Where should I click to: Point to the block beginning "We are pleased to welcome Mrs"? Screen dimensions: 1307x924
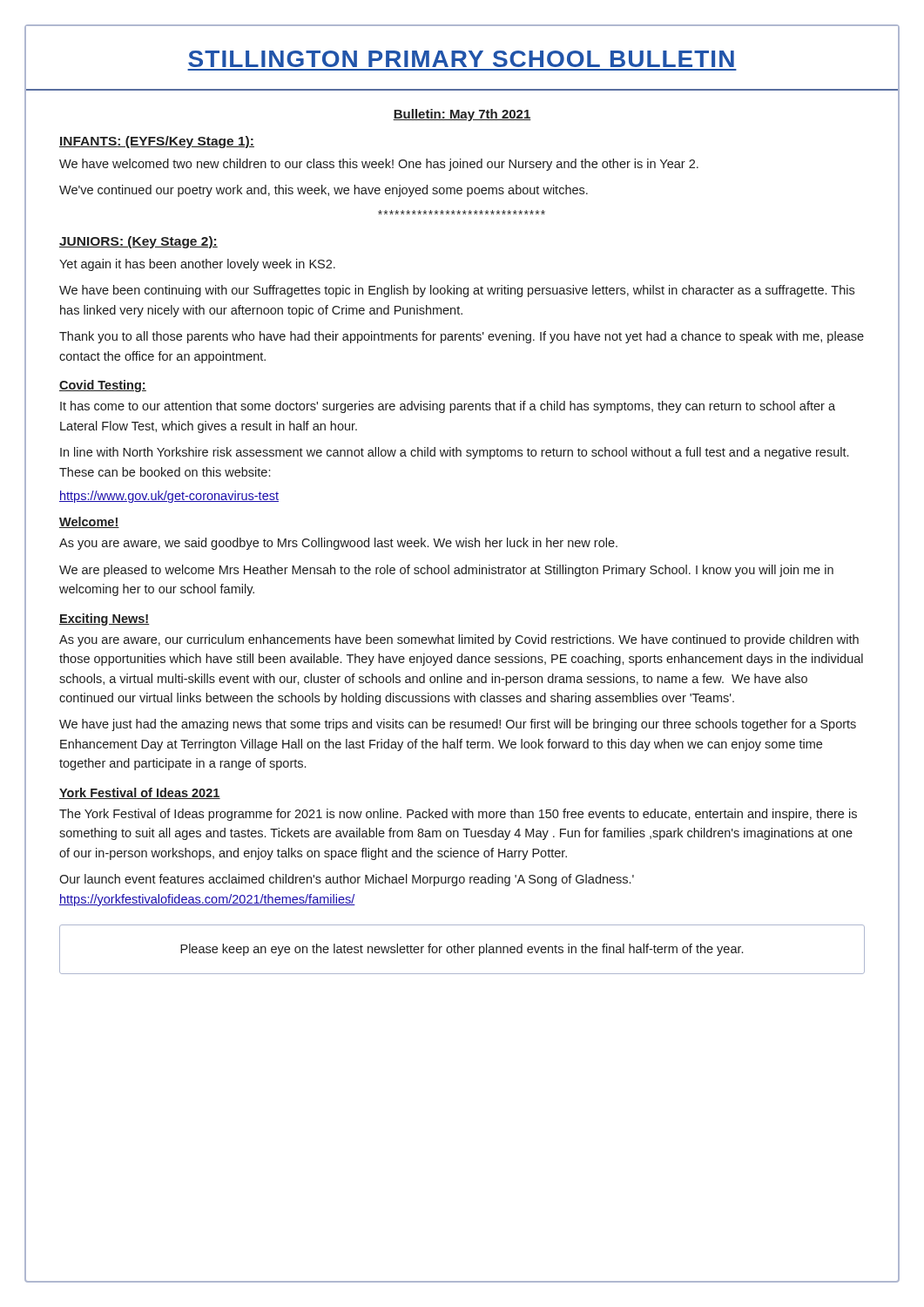[x=447, y=579]
